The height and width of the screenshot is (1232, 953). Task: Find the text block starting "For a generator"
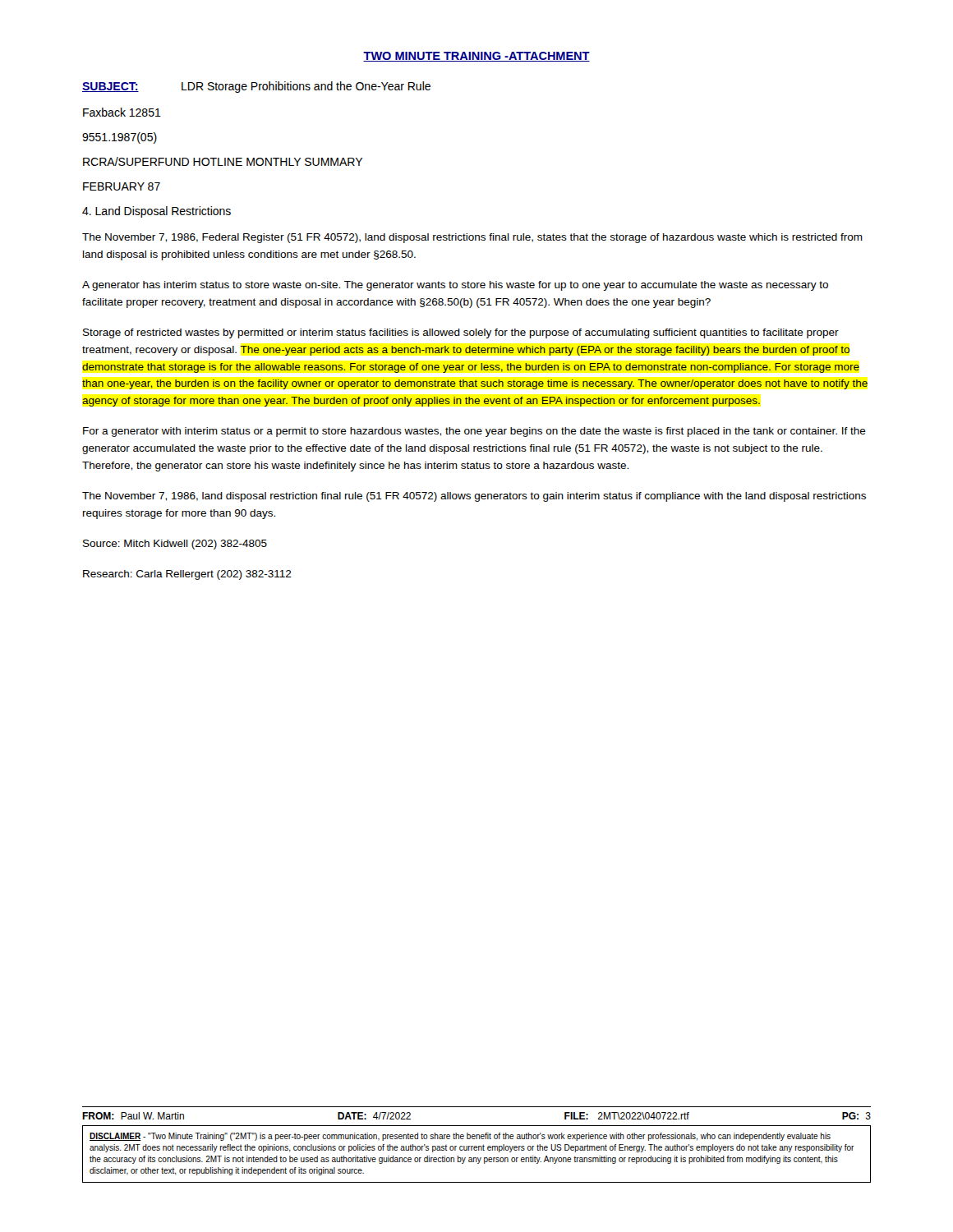[x=474, y=448]
